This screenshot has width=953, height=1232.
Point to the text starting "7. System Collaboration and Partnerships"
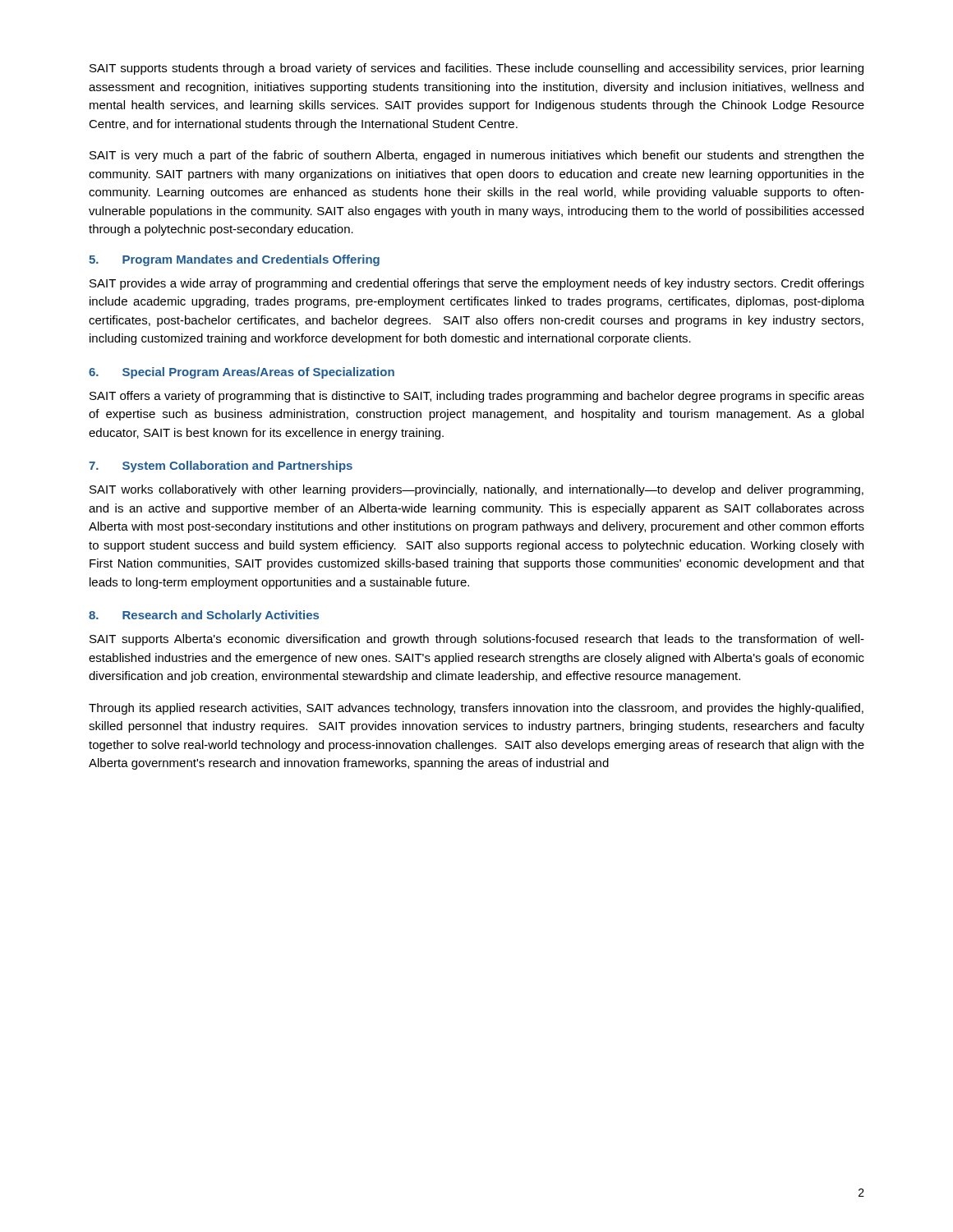[221, 465]
